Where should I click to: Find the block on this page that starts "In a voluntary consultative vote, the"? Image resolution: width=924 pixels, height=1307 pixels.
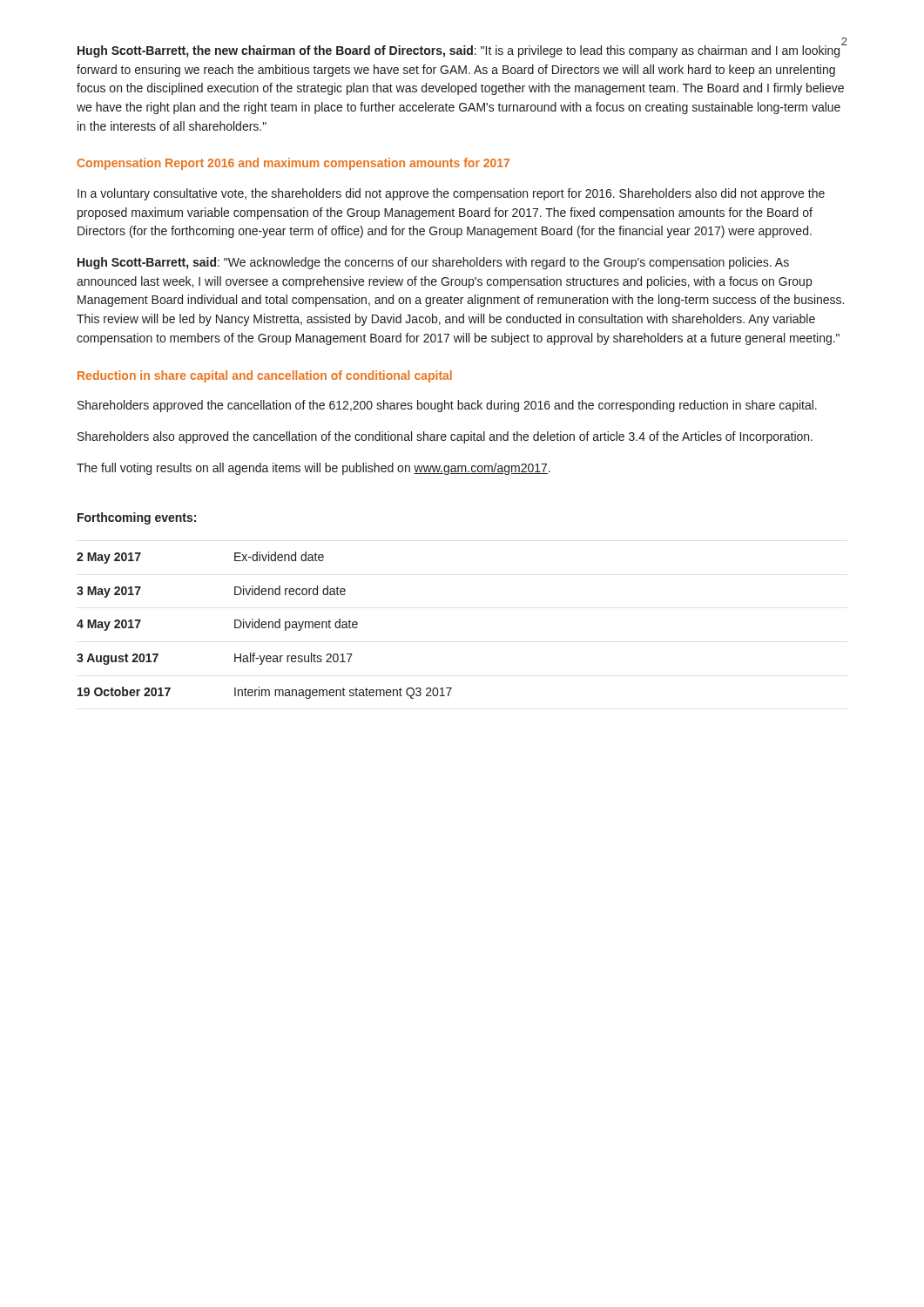462,213
